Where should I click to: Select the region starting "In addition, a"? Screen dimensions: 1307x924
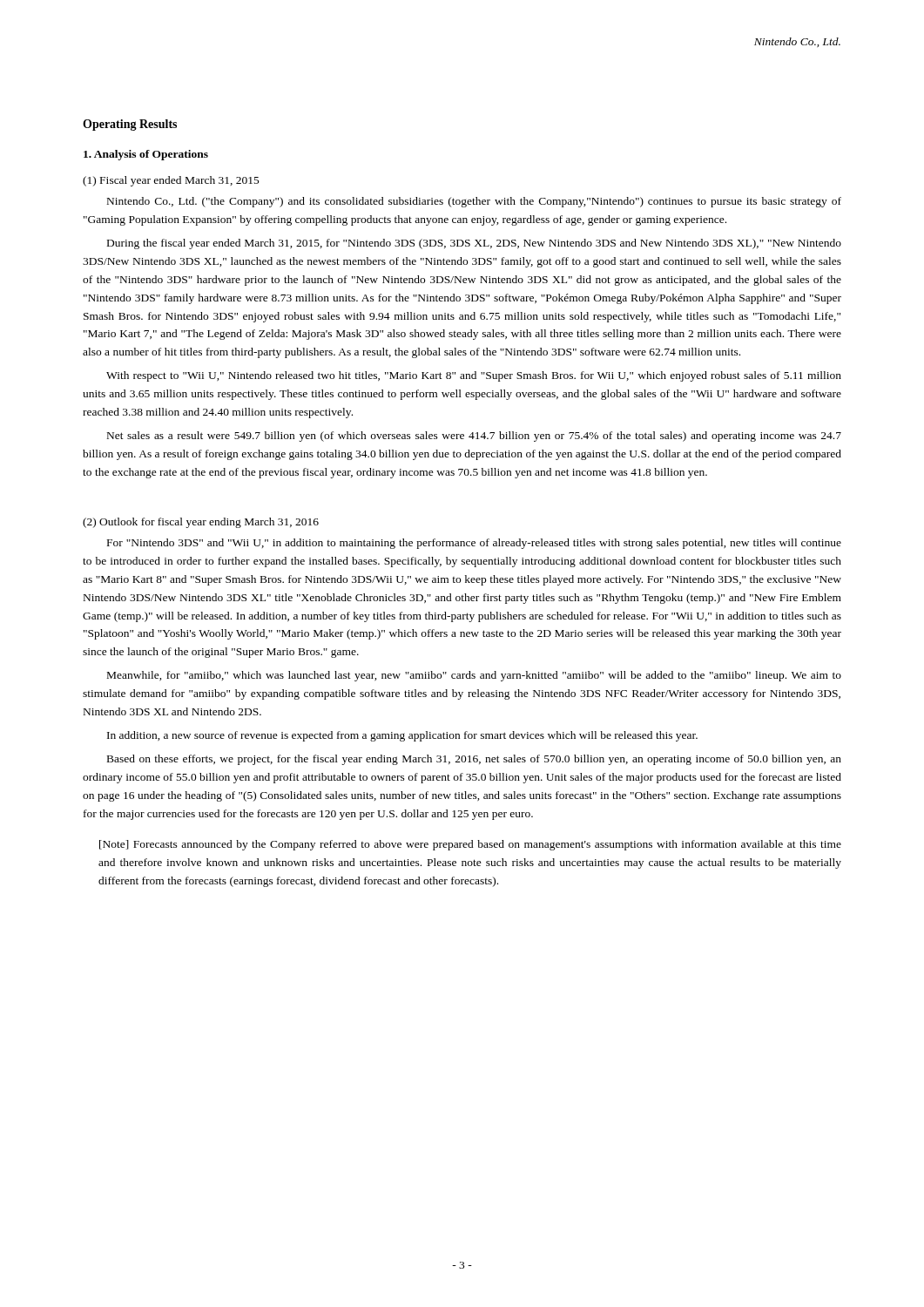[402, 735]
